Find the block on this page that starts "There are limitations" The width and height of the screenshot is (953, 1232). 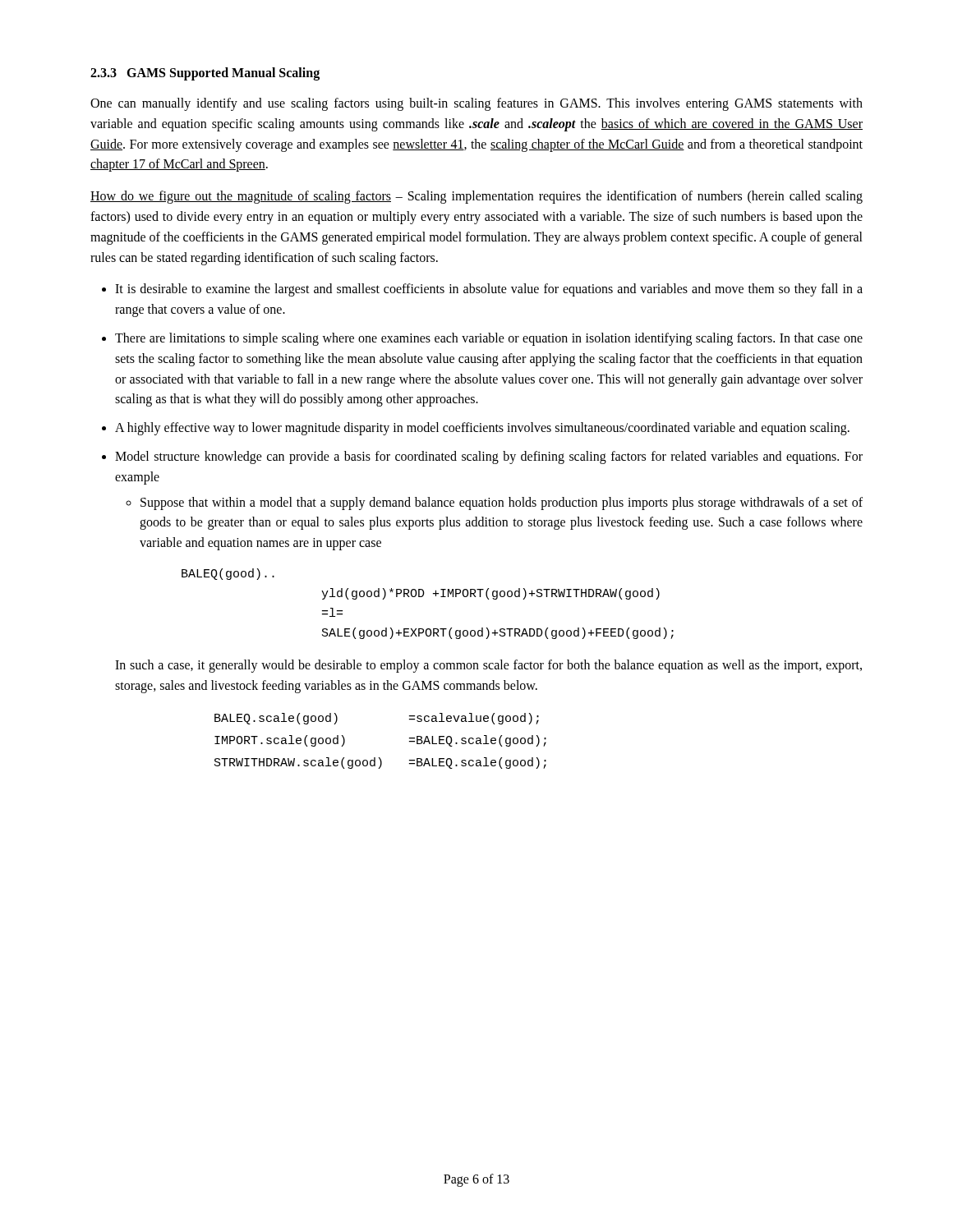pyautogui.click(x=489, y=369)
